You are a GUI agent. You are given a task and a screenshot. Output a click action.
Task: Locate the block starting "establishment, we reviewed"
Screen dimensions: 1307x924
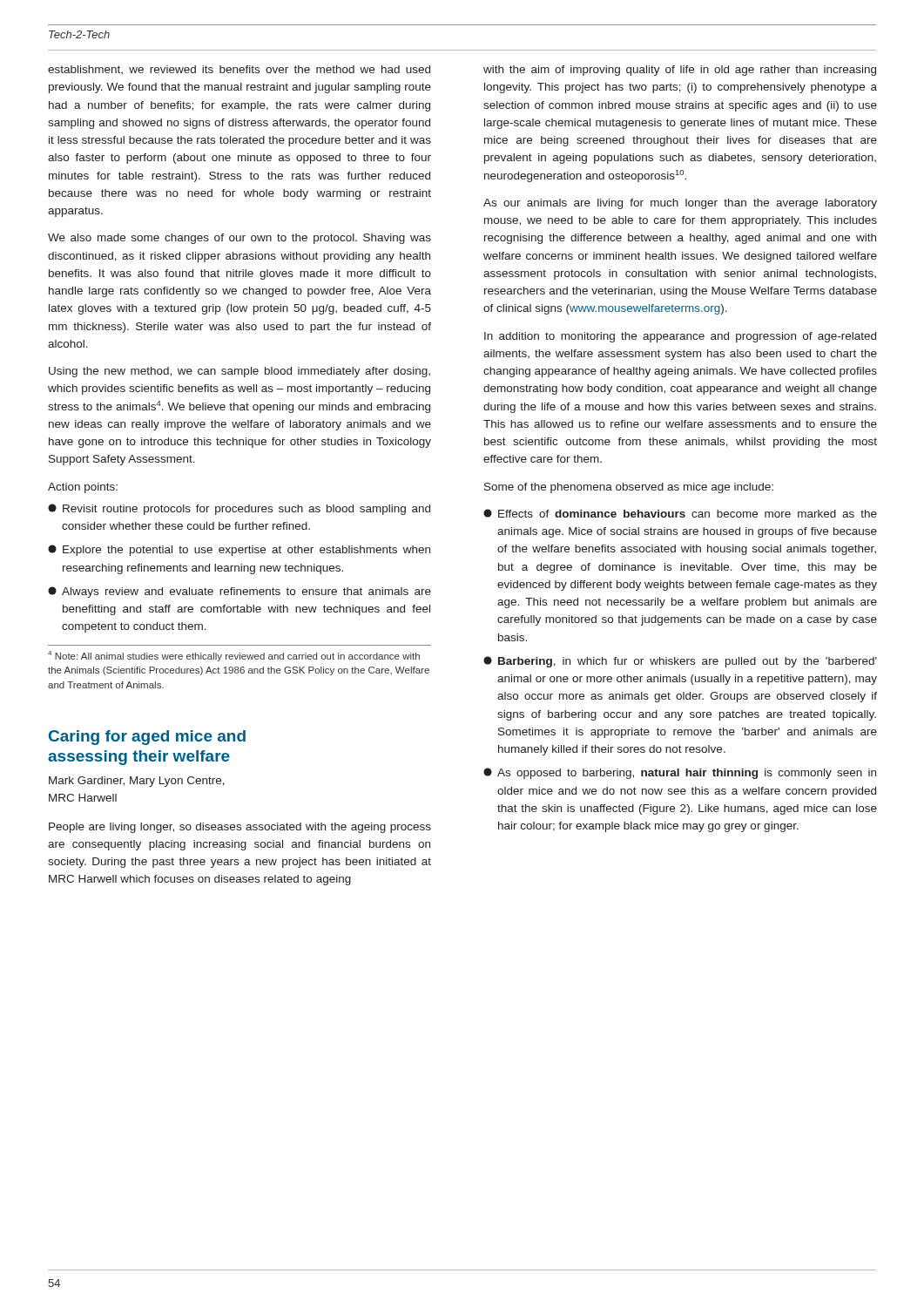tap(239, 140)
